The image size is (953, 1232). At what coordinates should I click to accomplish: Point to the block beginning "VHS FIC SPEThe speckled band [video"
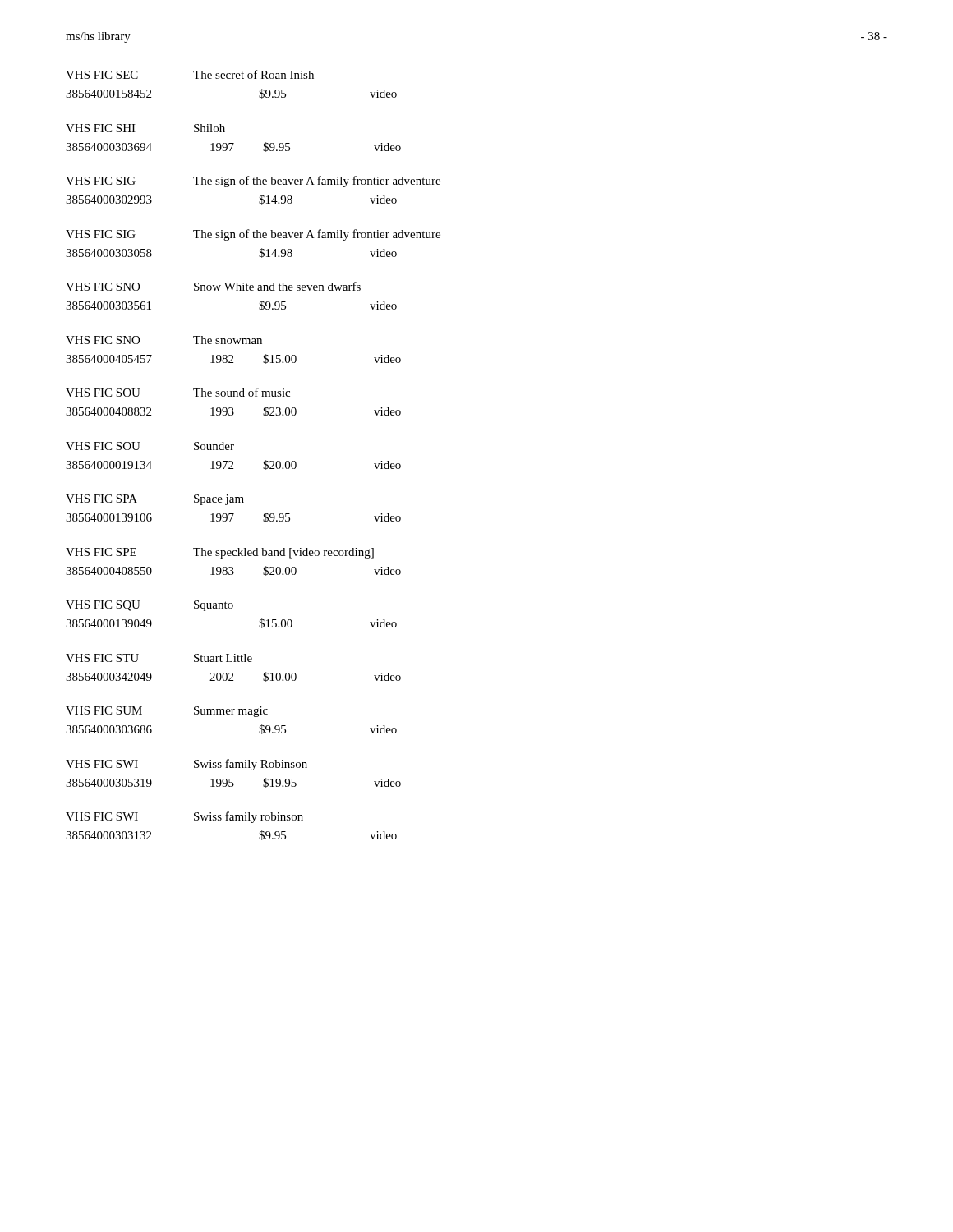pos(220,553)
